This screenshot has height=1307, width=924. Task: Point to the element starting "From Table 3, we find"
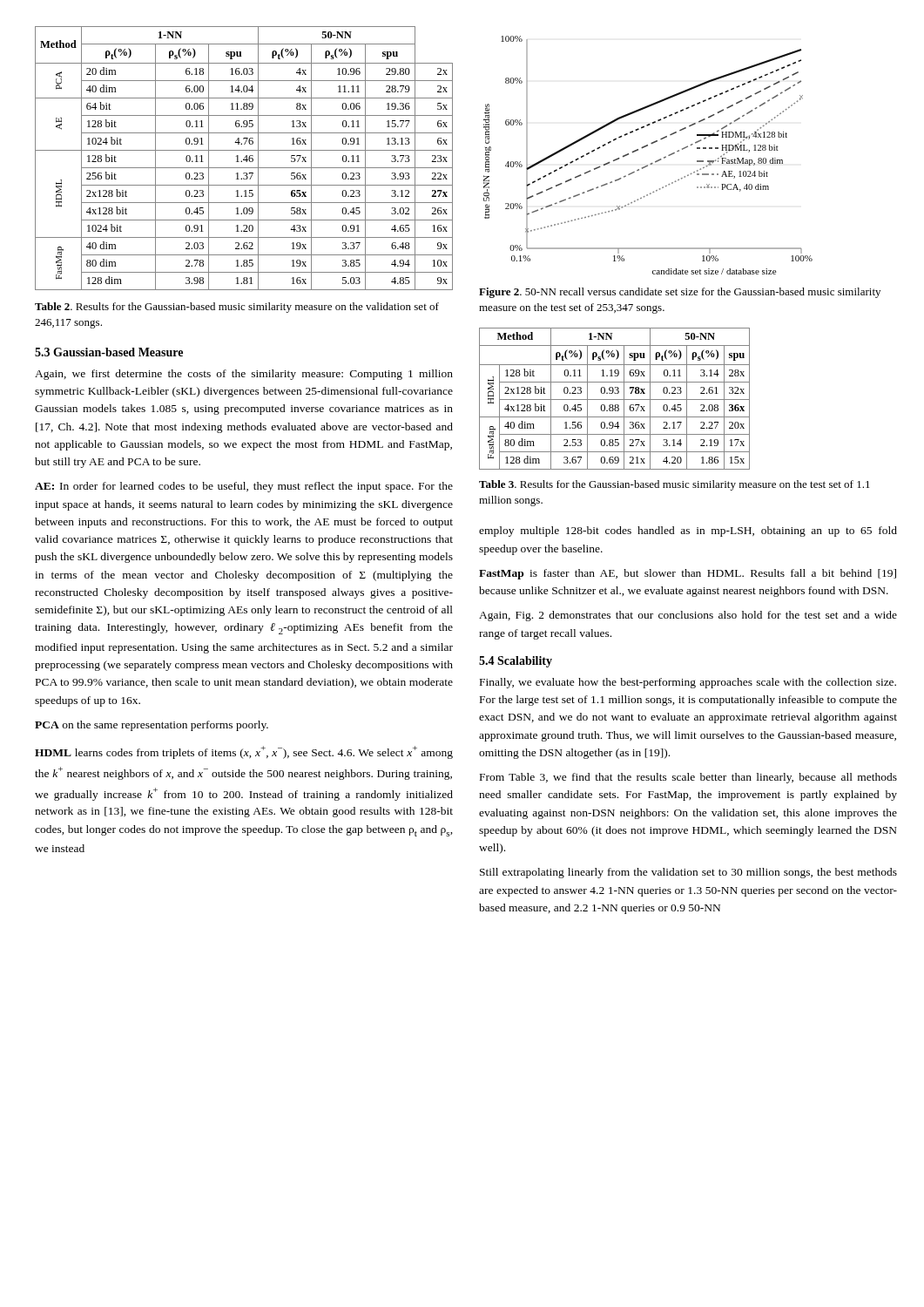(688, 812)
